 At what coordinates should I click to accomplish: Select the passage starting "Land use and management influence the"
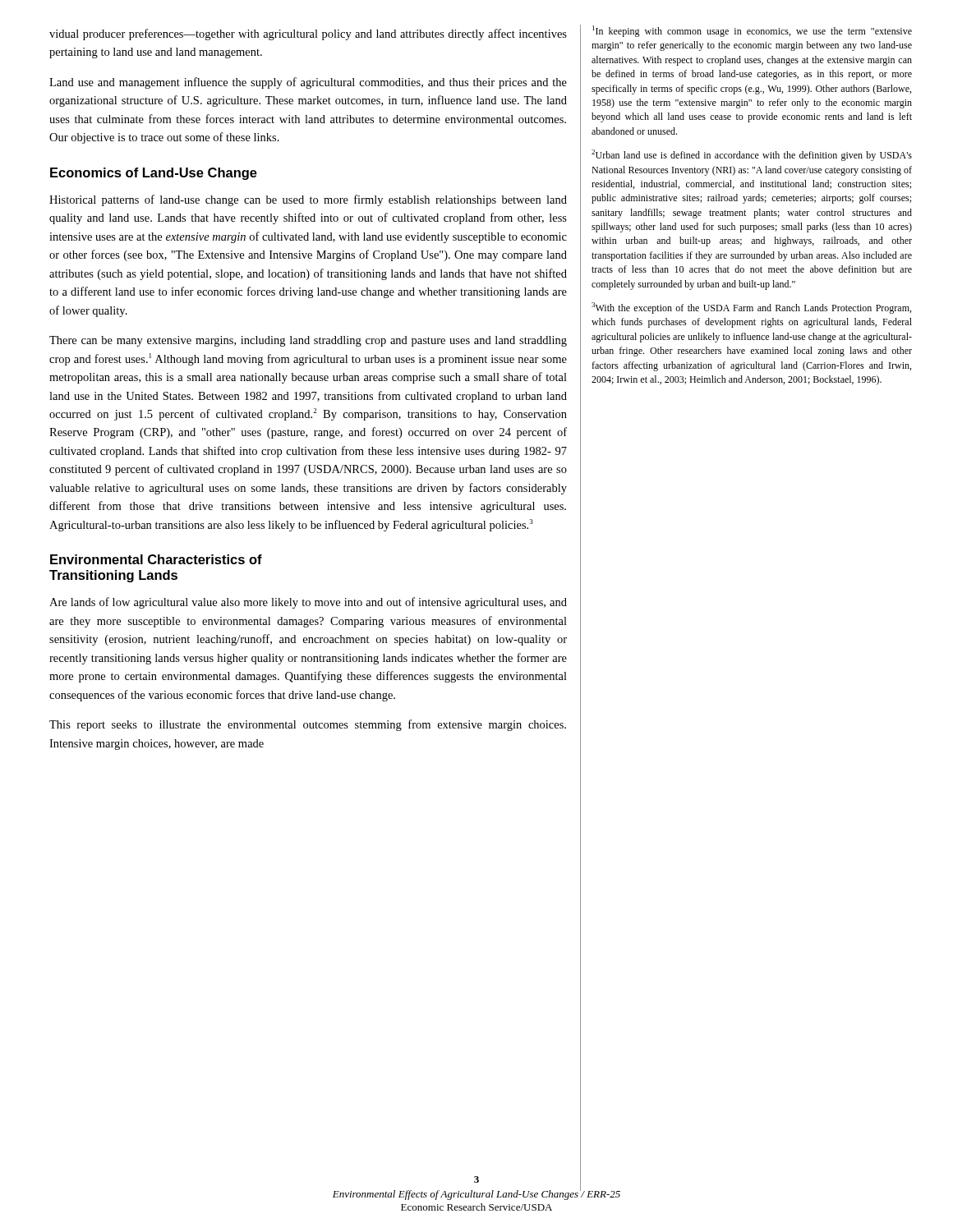coord(308,110)
